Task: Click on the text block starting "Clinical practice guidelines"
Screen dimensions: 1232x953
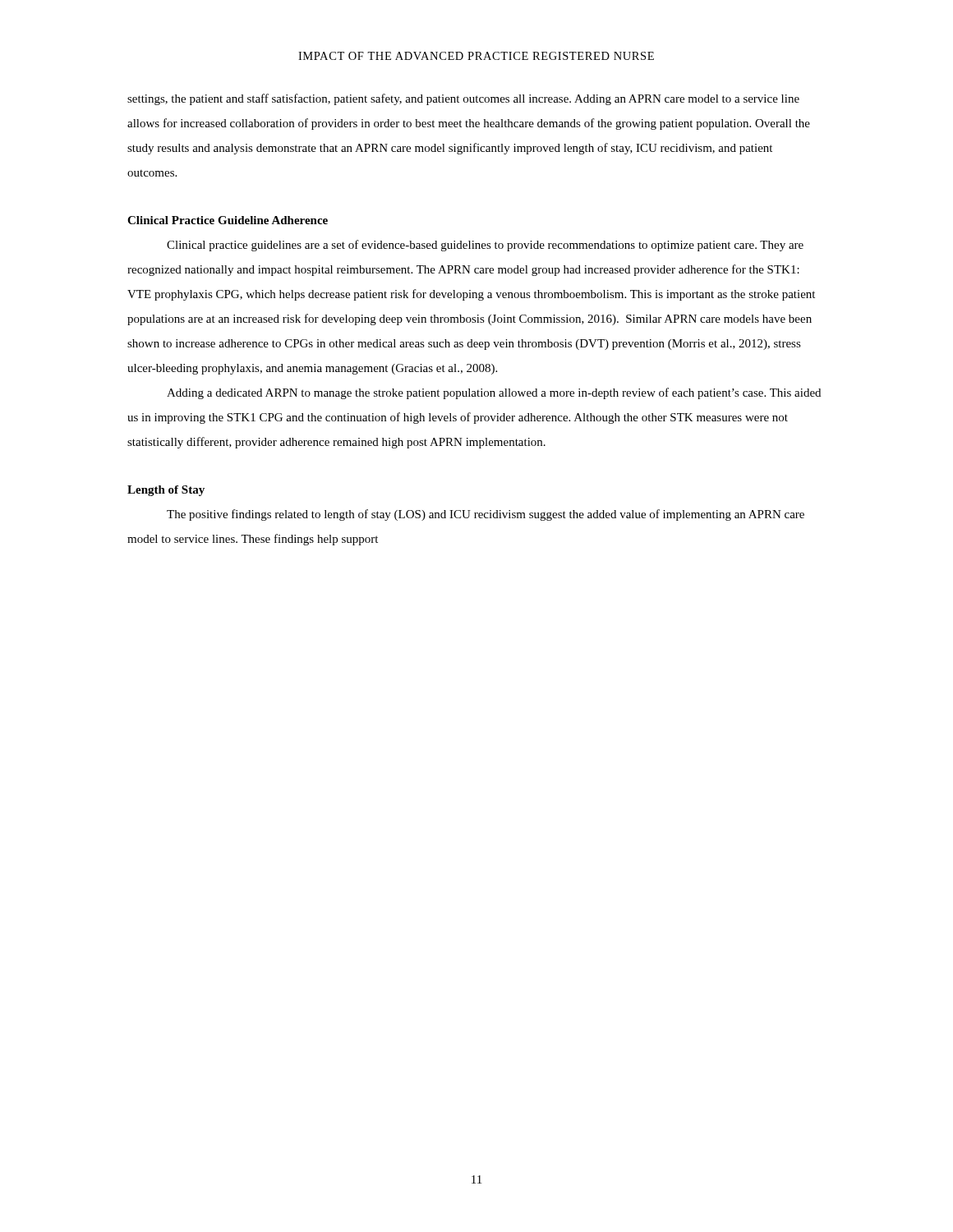Action: click(476, 306)
